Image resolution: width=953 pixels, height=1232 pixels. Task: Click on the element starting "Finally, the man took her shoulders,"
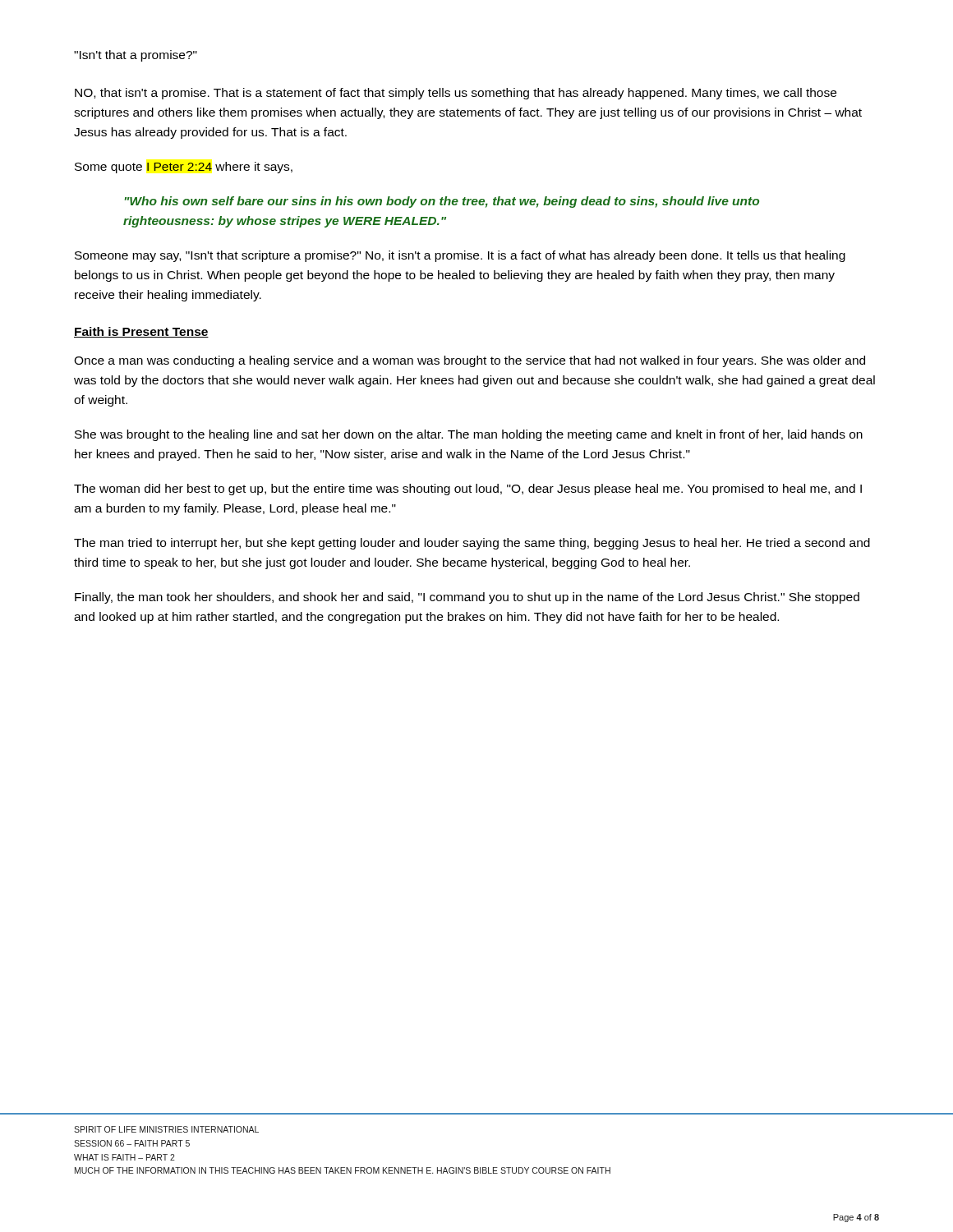[x=467, y=607]
